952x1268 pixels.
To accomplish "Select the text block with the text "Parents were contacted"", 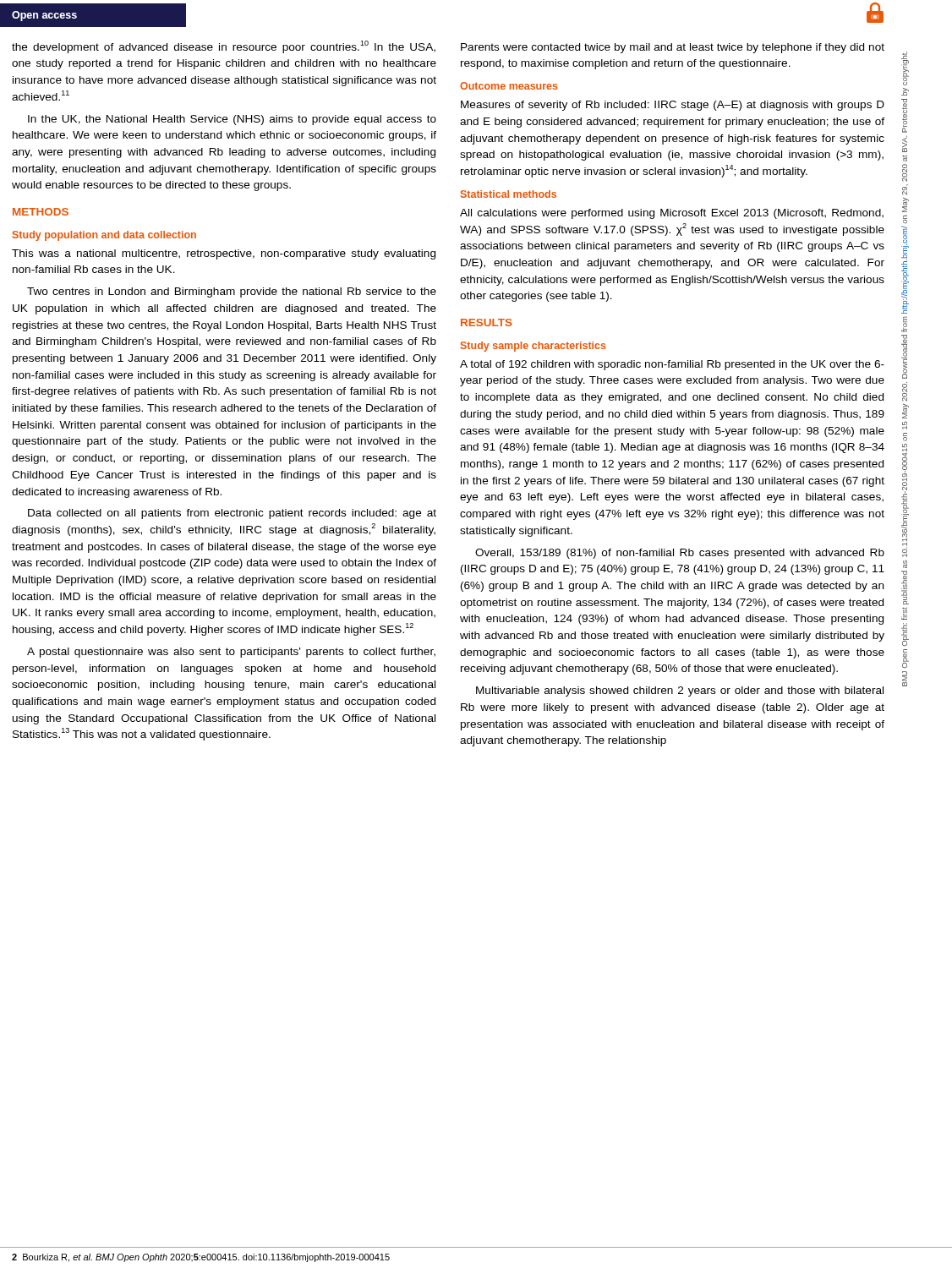I will (672, 55).
